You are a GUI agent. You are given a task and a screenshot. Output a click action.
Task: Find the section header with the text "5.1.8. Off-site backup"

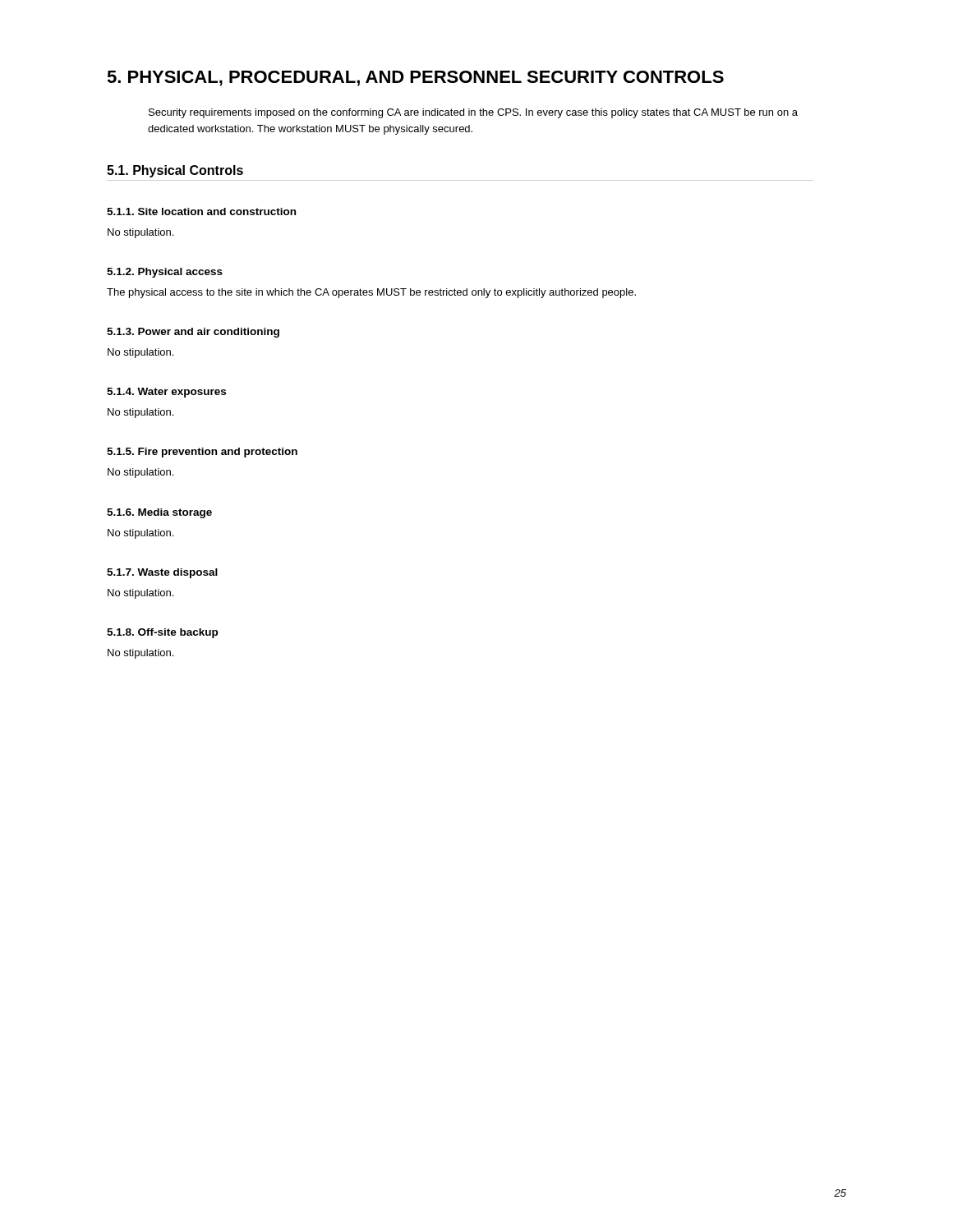point(163,632)
